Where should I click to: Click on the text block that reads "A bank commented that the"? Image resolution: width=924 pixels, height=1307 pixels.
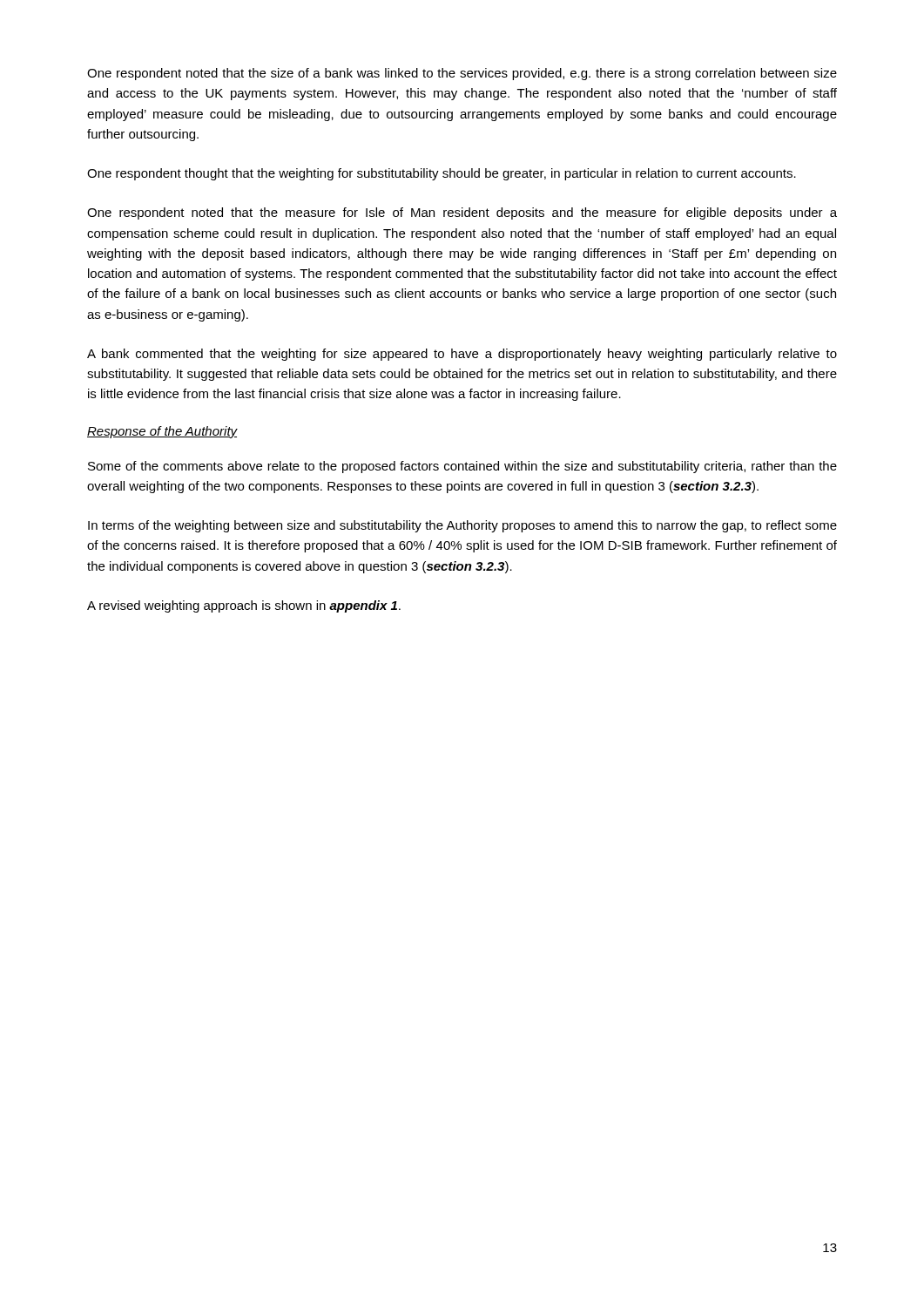[462, 373]
